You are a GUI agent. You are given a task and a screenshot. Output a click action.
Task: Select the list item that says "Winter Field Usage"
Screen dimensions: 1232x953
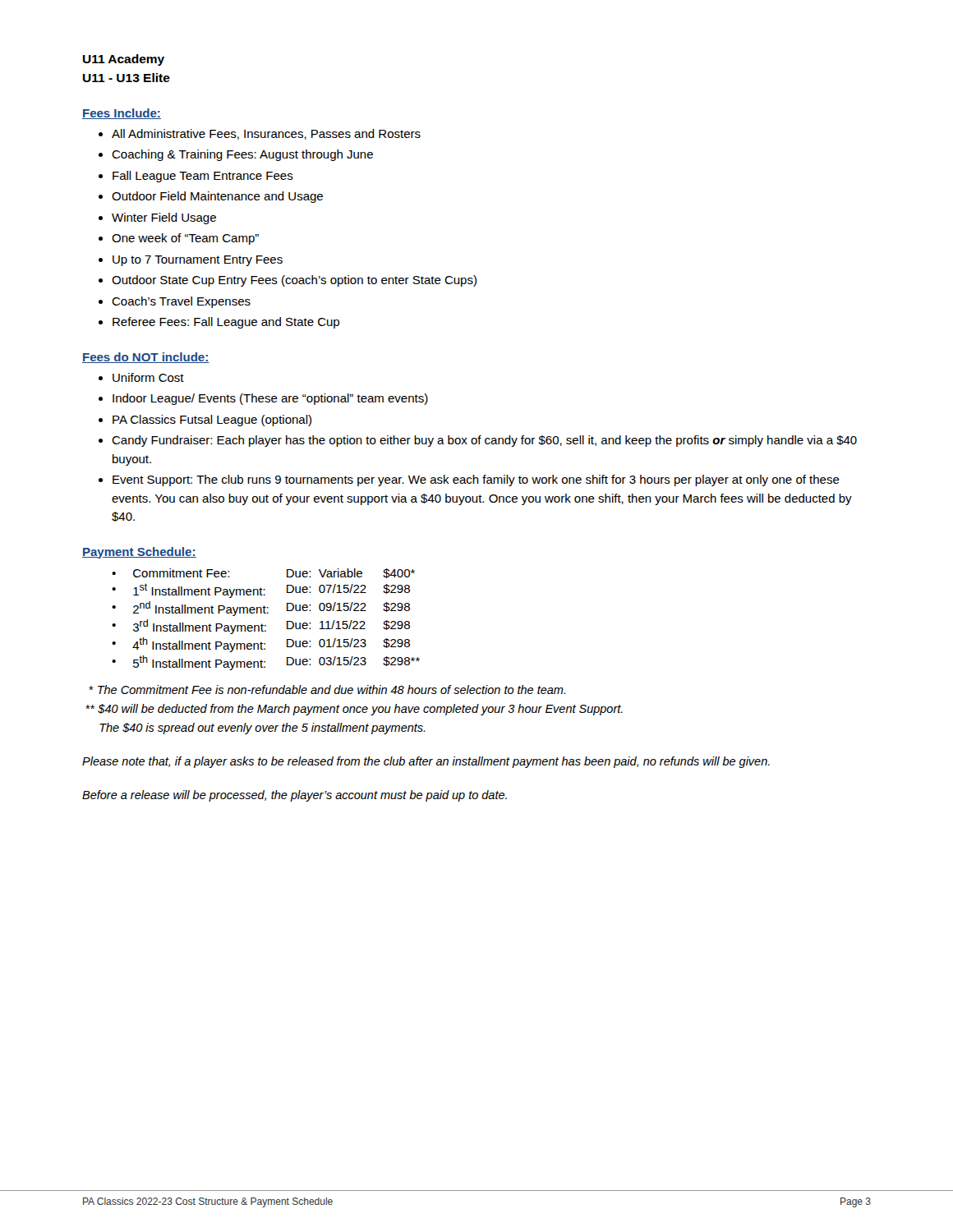(x=164, y=217)
